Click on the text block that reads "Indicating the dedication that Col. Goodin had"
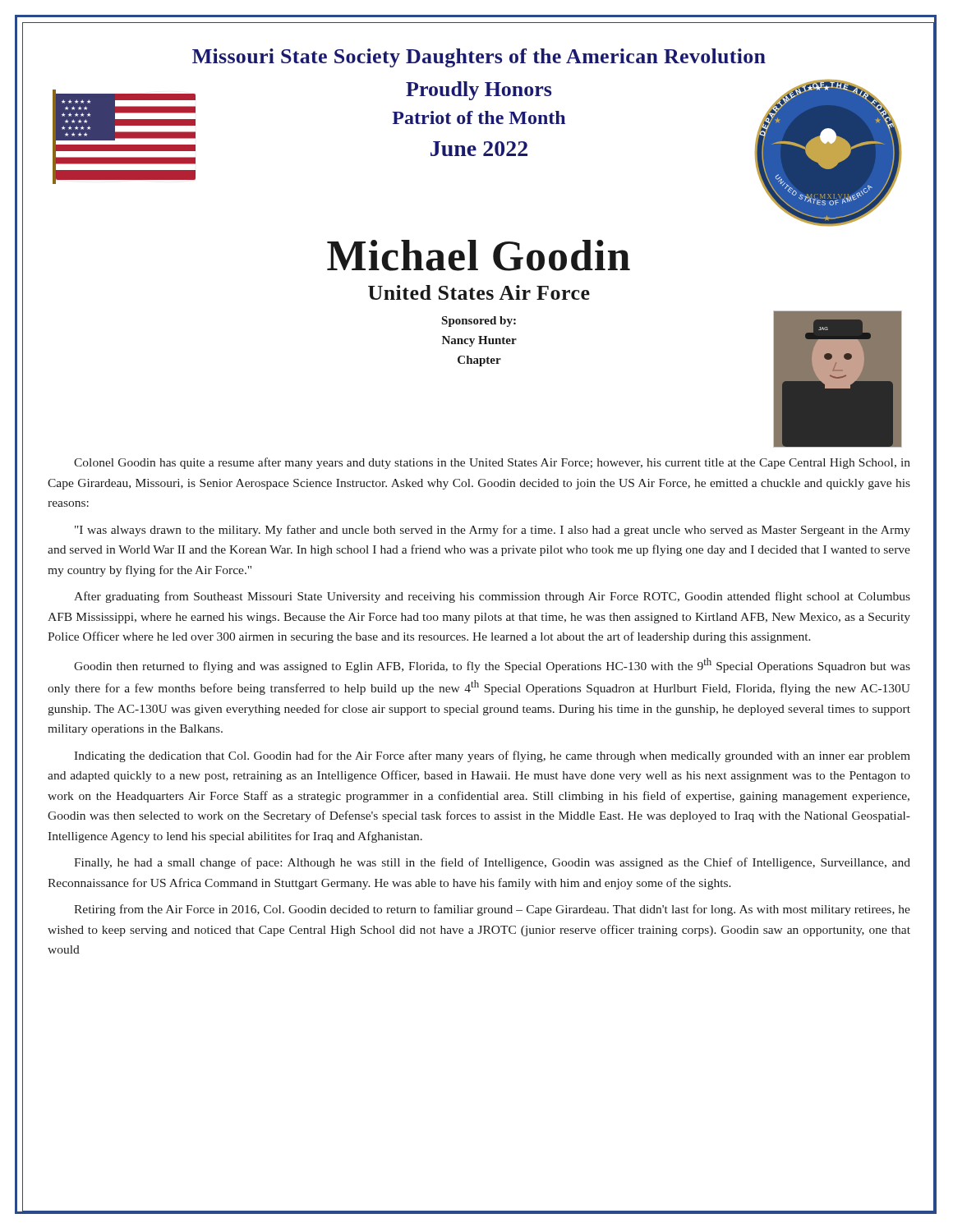The width and height of the screenshot is (953, 1232). [x=479, y=795]
